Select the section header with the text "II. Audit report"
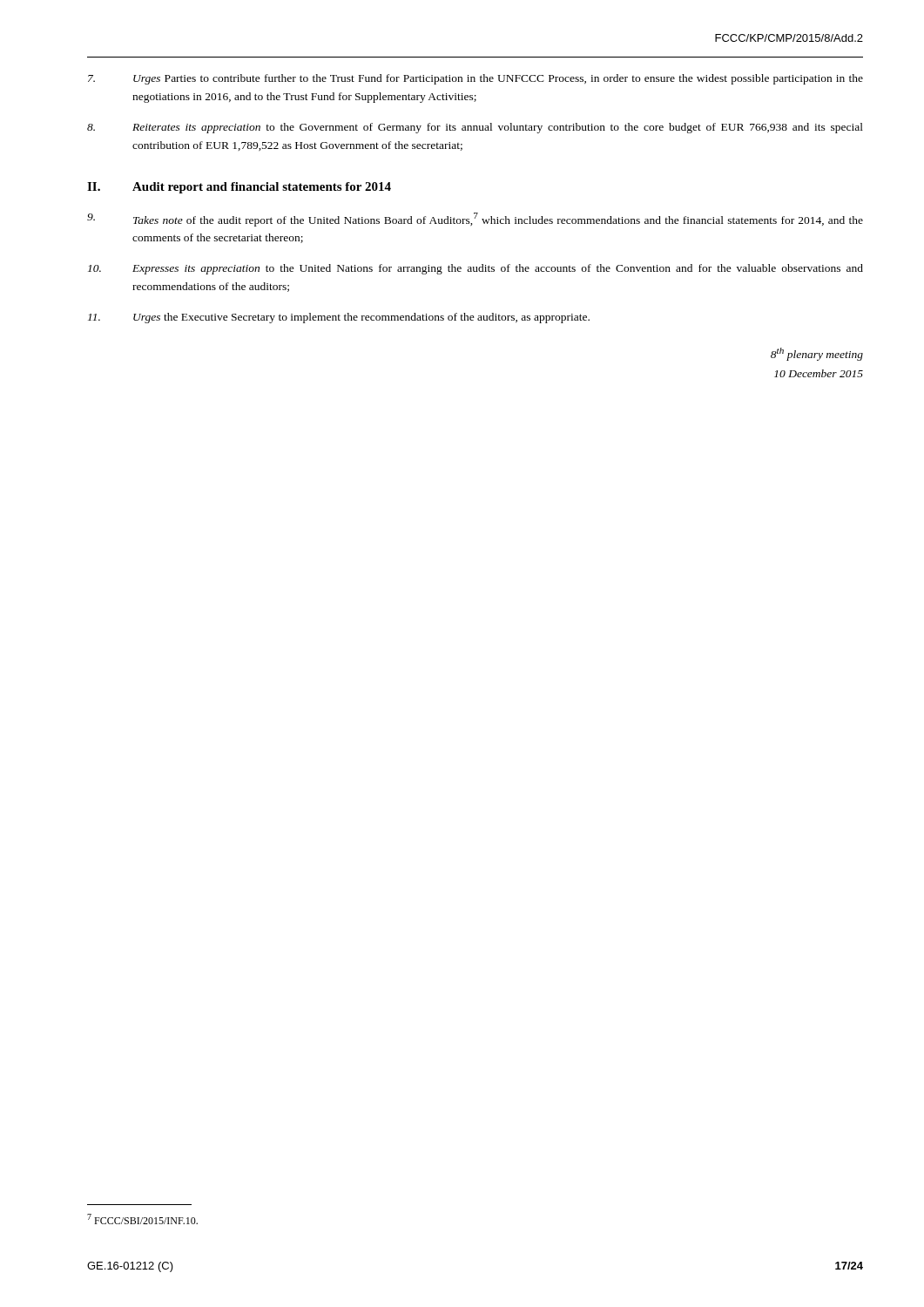This screenshot has height=1307, width=924. 239,187
